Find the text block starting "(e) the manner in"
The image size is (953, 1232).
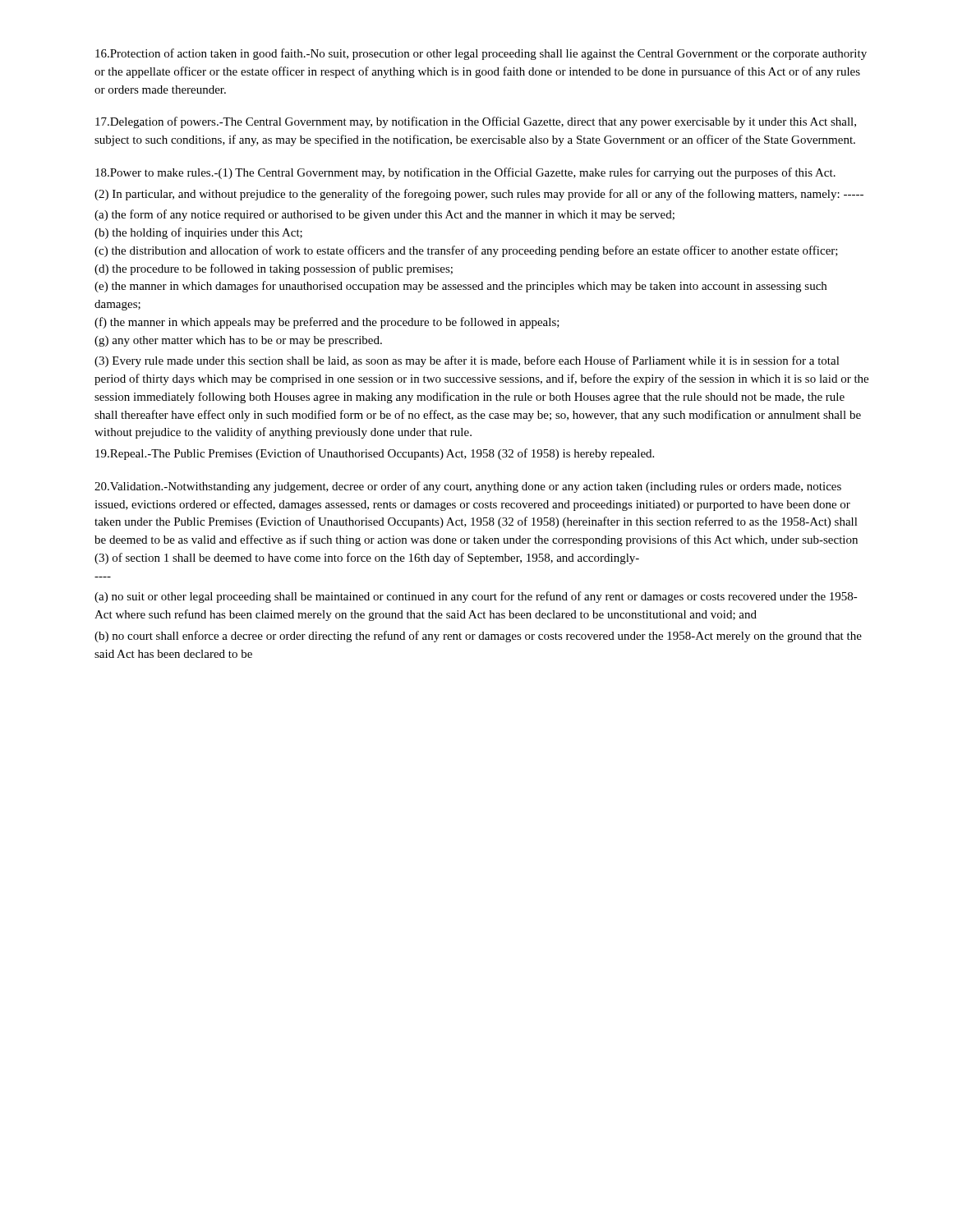coord(461,295)
